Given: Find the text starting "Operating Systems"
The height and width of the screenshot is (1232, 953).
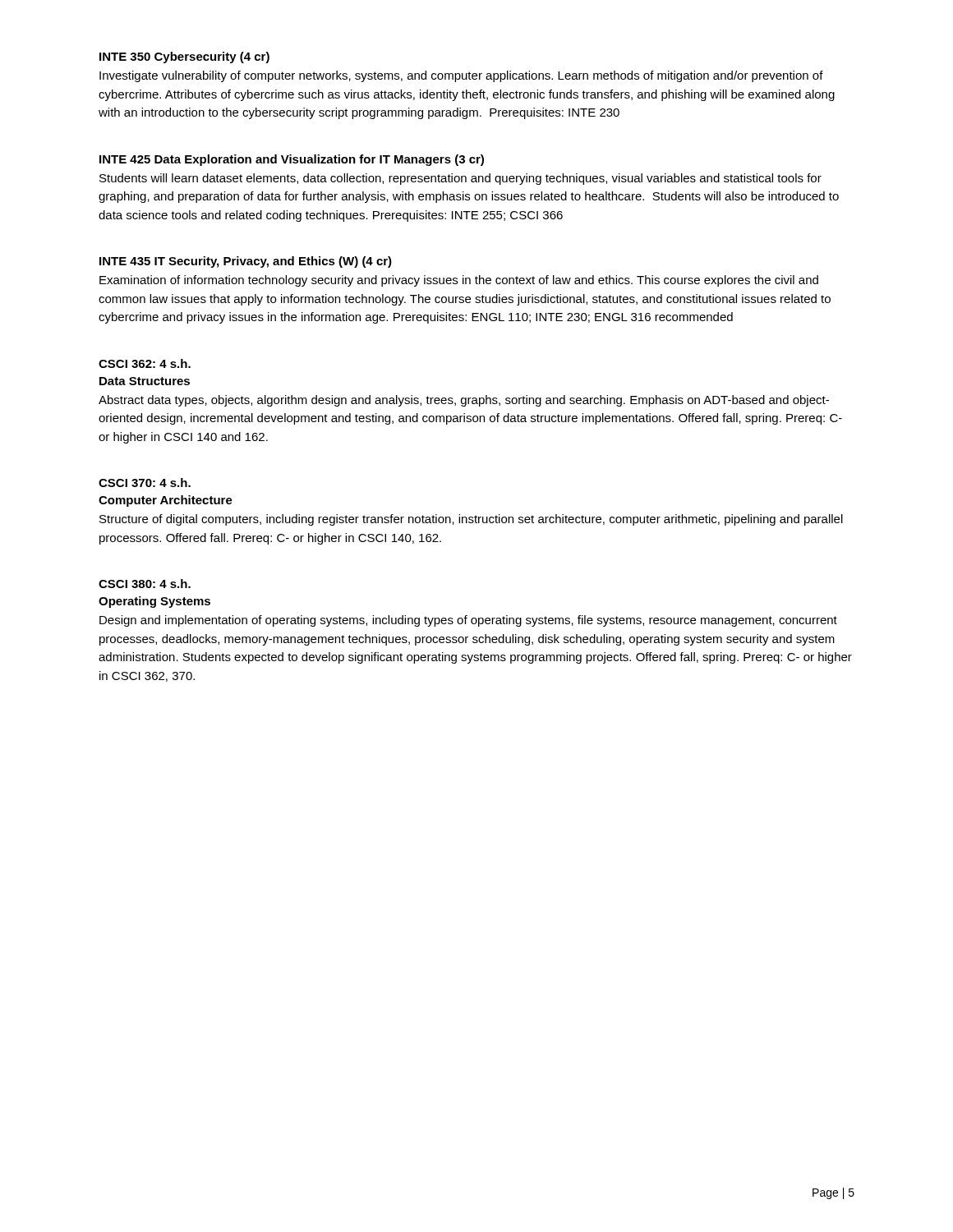Looking at the screenshot, I should tap(155, 601).
